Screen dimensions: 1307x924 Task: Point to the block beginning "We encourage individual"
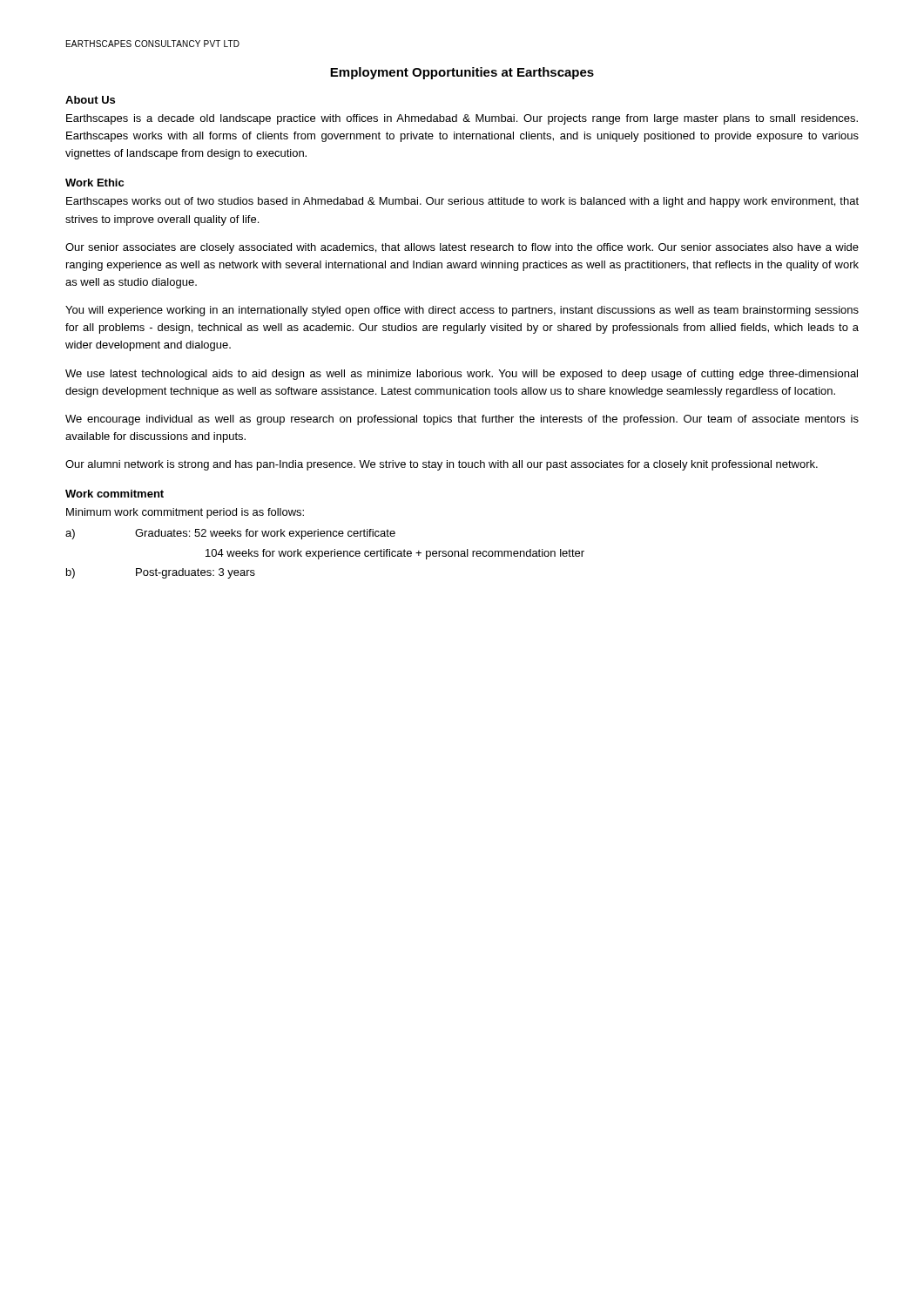pos(462,427)
